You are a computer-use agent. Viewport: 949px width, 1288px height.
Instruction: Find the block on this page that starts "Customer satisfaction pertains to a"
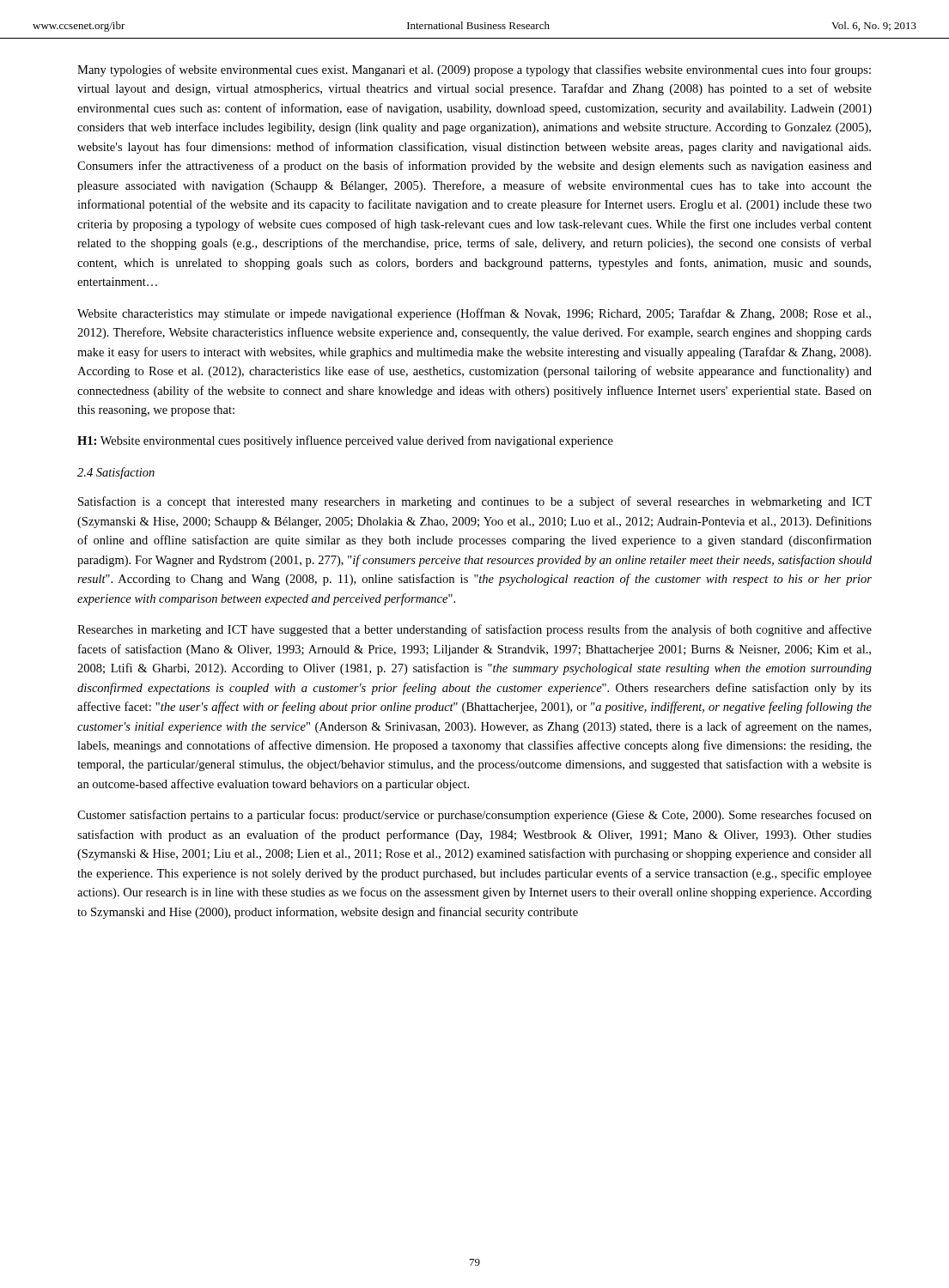pos(474,864)
